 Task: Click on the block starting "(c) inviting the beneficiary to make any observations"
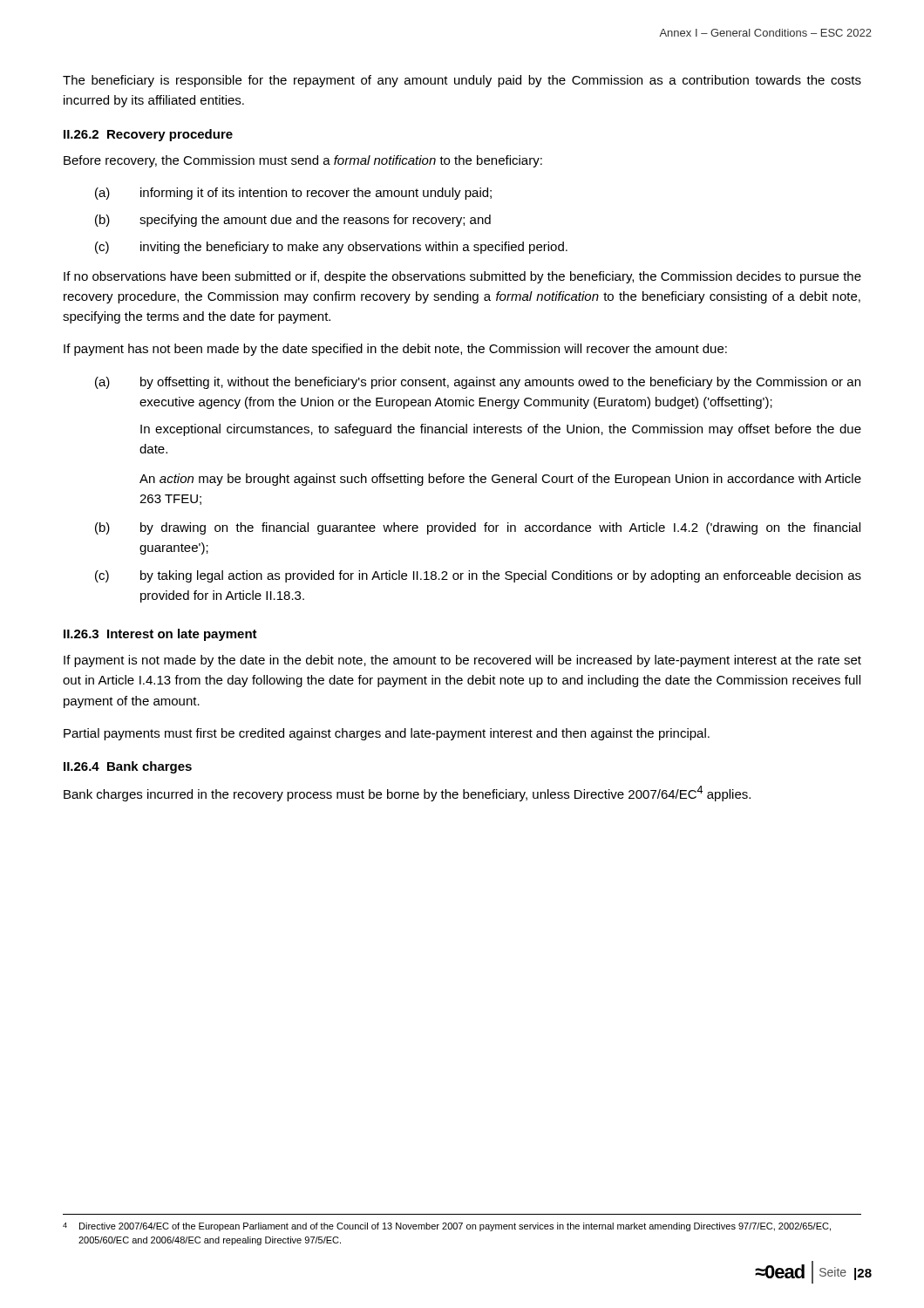(x=462, y=247)
